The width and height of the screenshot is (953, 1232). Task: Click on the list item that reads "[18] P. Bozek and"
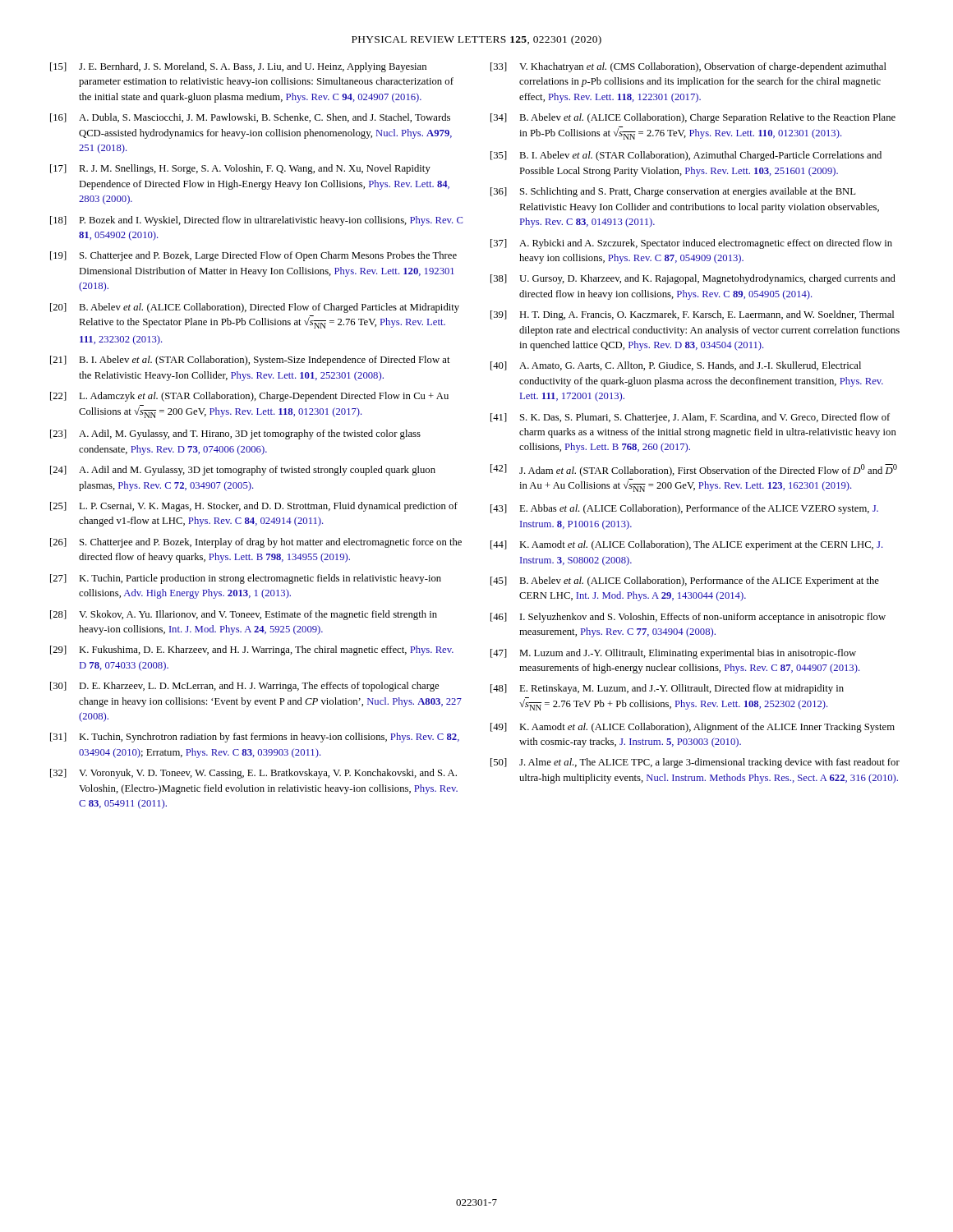[x=256, y=228]
